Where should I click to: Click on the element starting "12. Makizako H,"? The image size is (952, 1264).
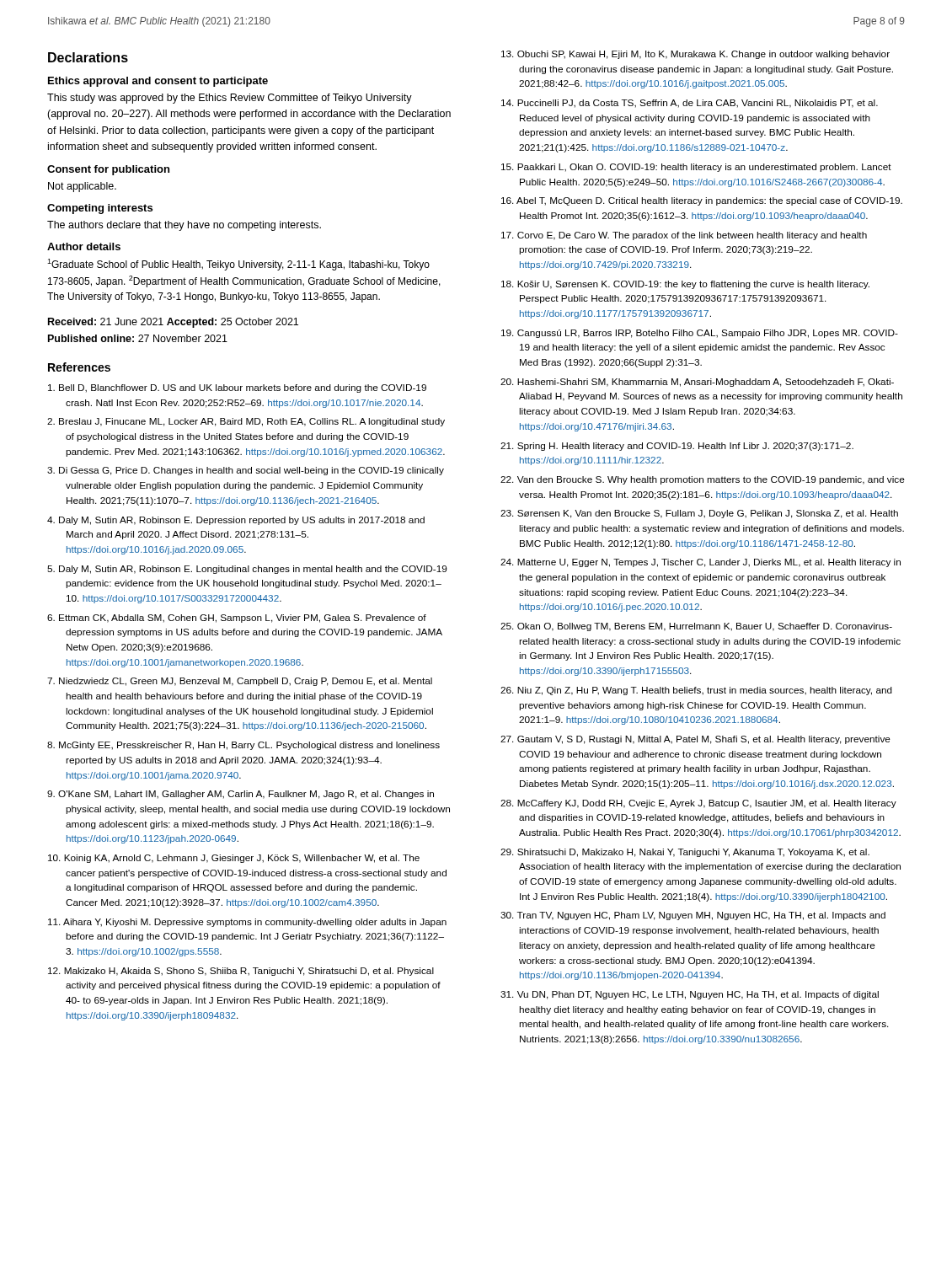tap(244, 993)
